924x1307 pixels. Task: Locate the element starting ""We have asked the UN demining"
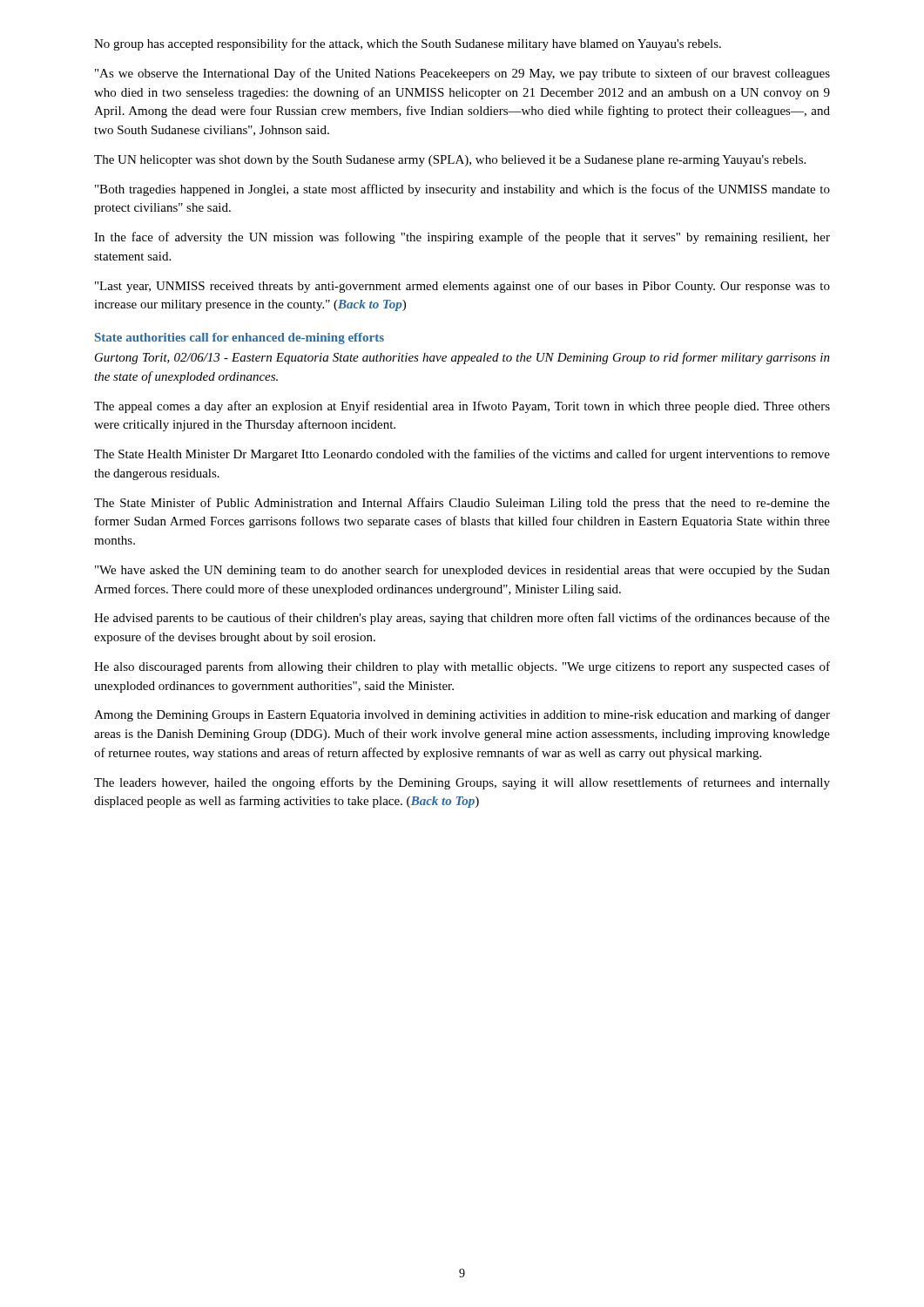pos(462,579)
